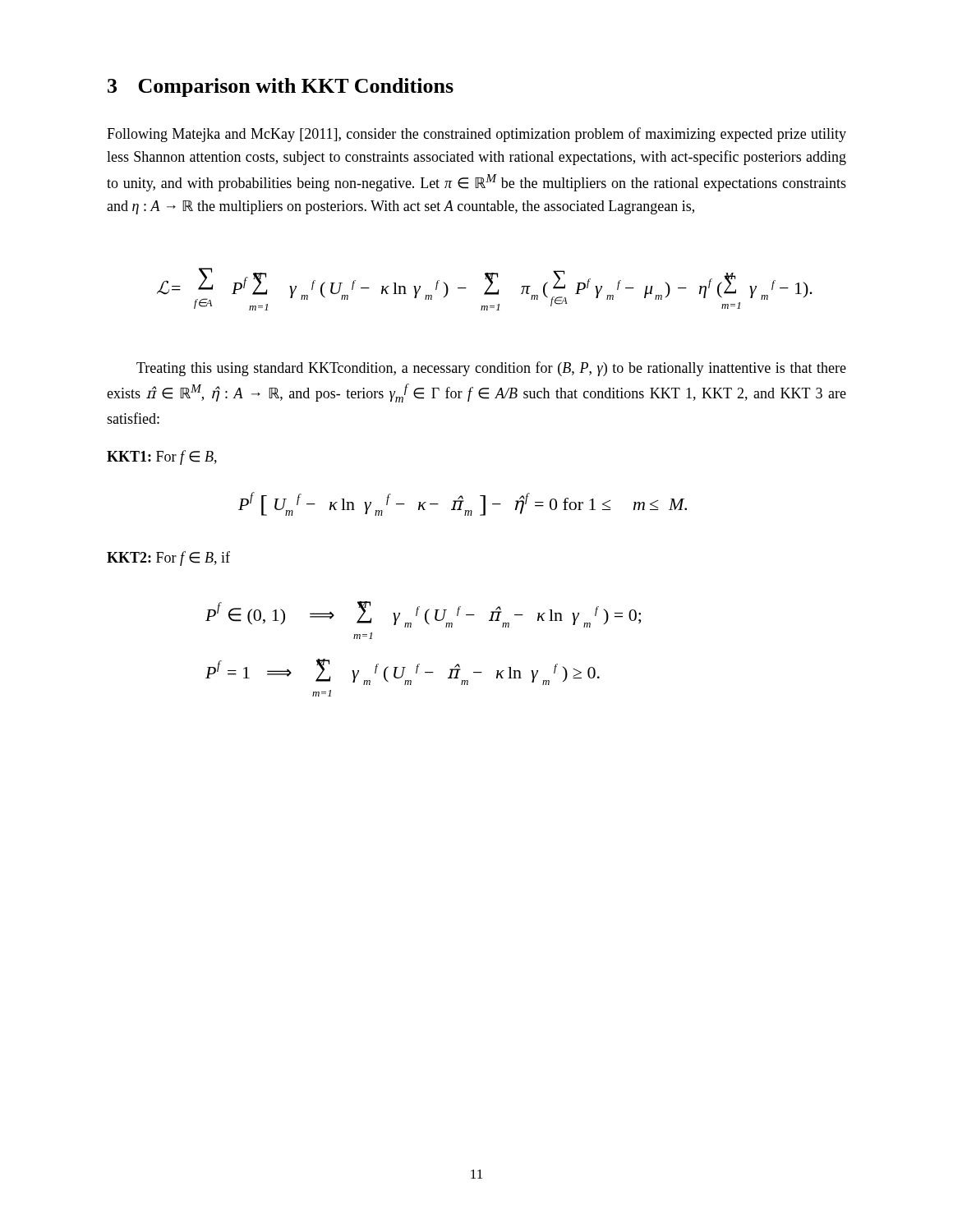Select the text block containing "Following Matejka and McKay [2011], consider the"
Viewport: 953px width, 1232px height.
(x=476, y=171)
